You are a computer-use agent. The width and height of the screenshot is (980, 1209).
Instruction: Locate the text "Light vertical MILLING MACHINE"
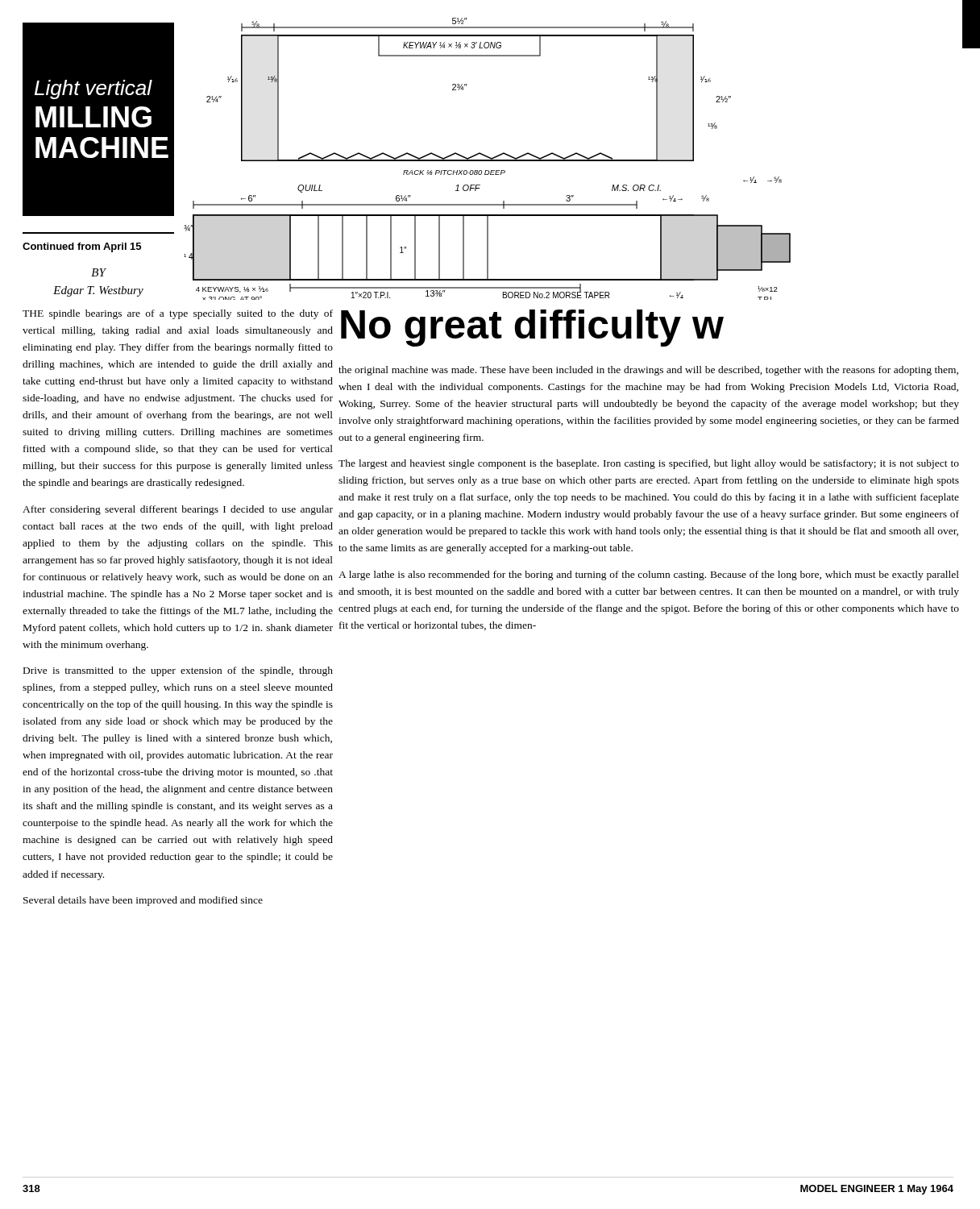[x=102, y=120]
